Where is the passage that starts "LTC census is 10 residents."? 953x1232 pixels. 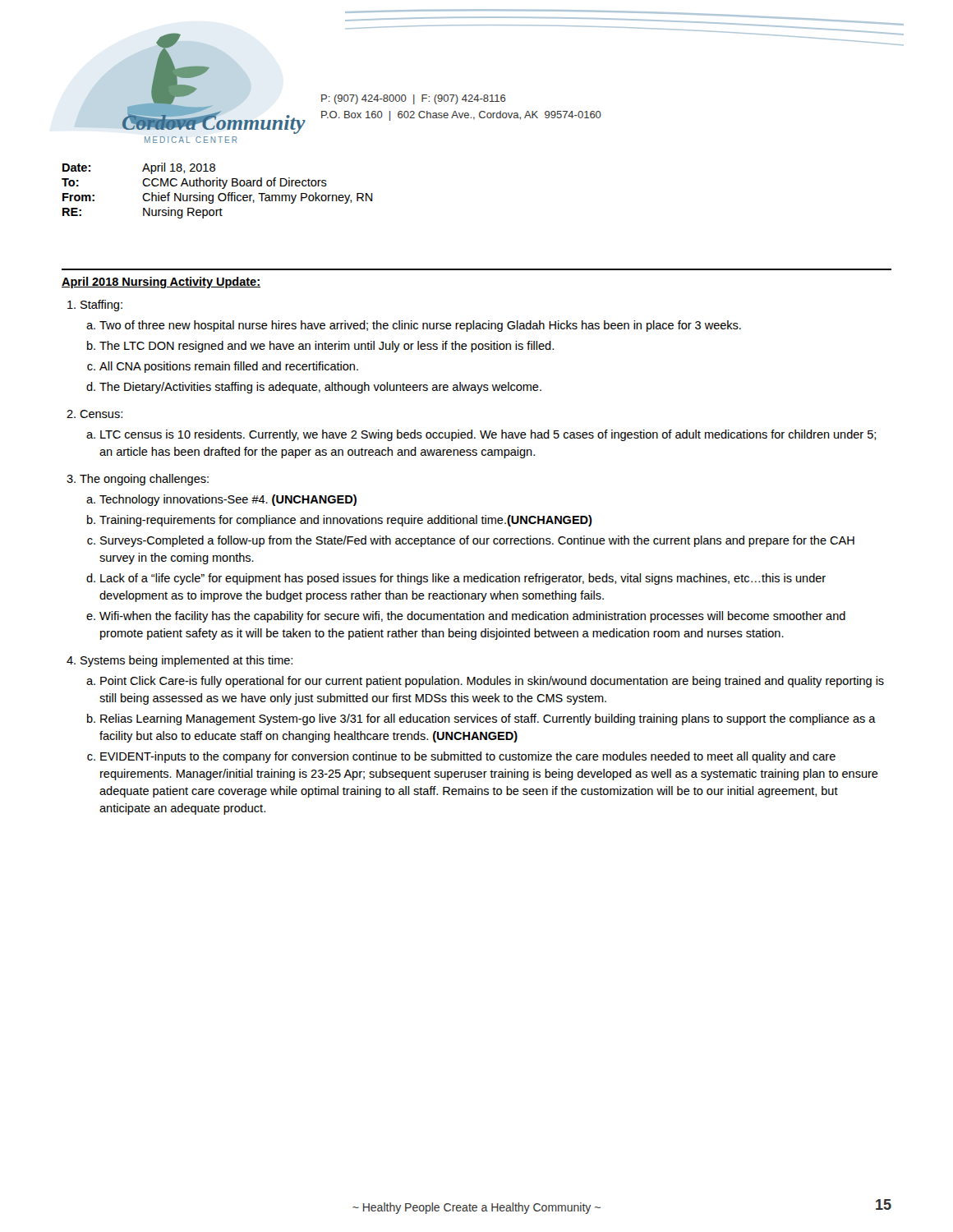tap(488, 443)
